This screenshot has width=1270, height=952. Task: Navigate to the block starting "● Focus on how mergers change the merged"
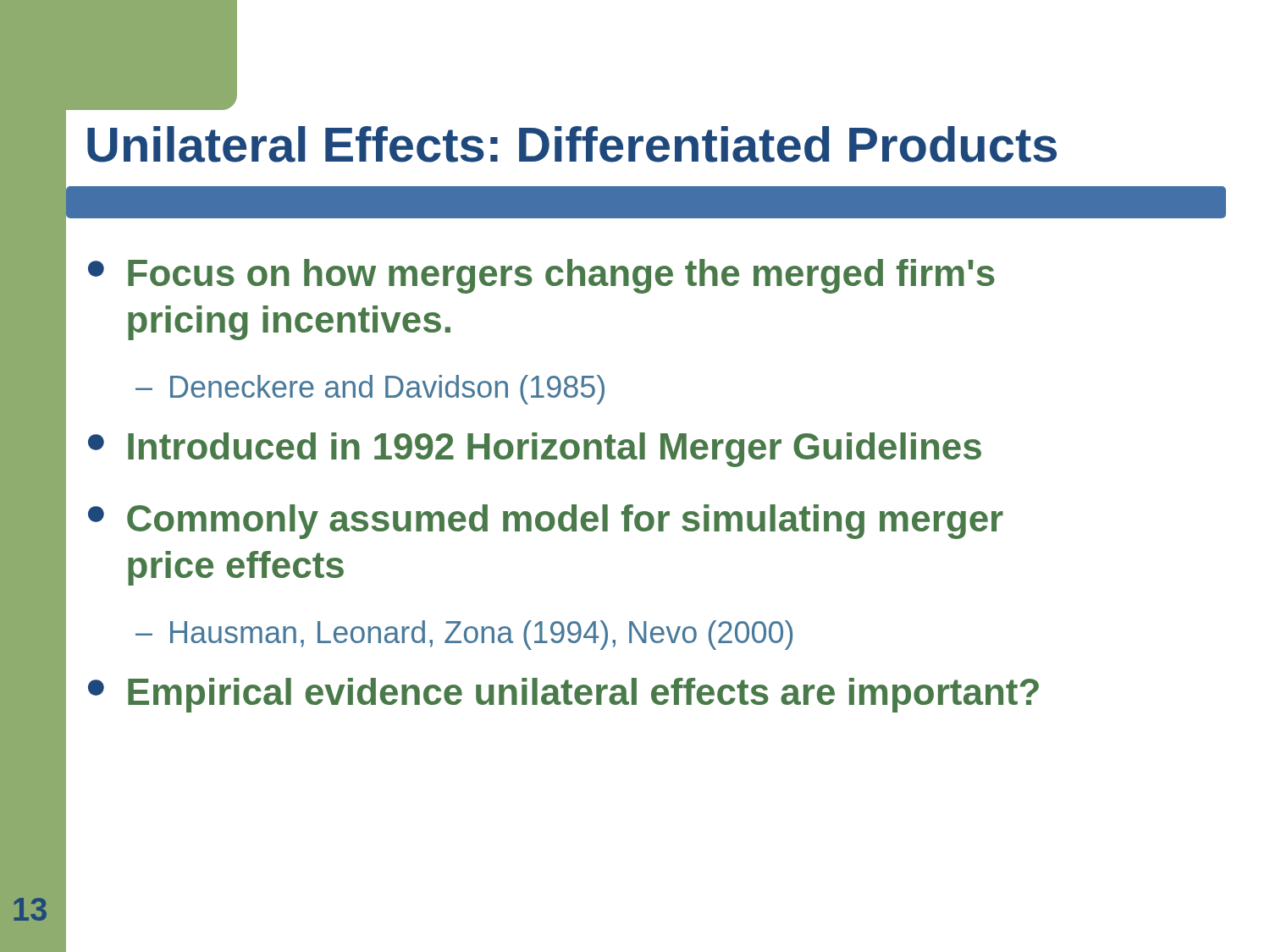tap(540, 296)
